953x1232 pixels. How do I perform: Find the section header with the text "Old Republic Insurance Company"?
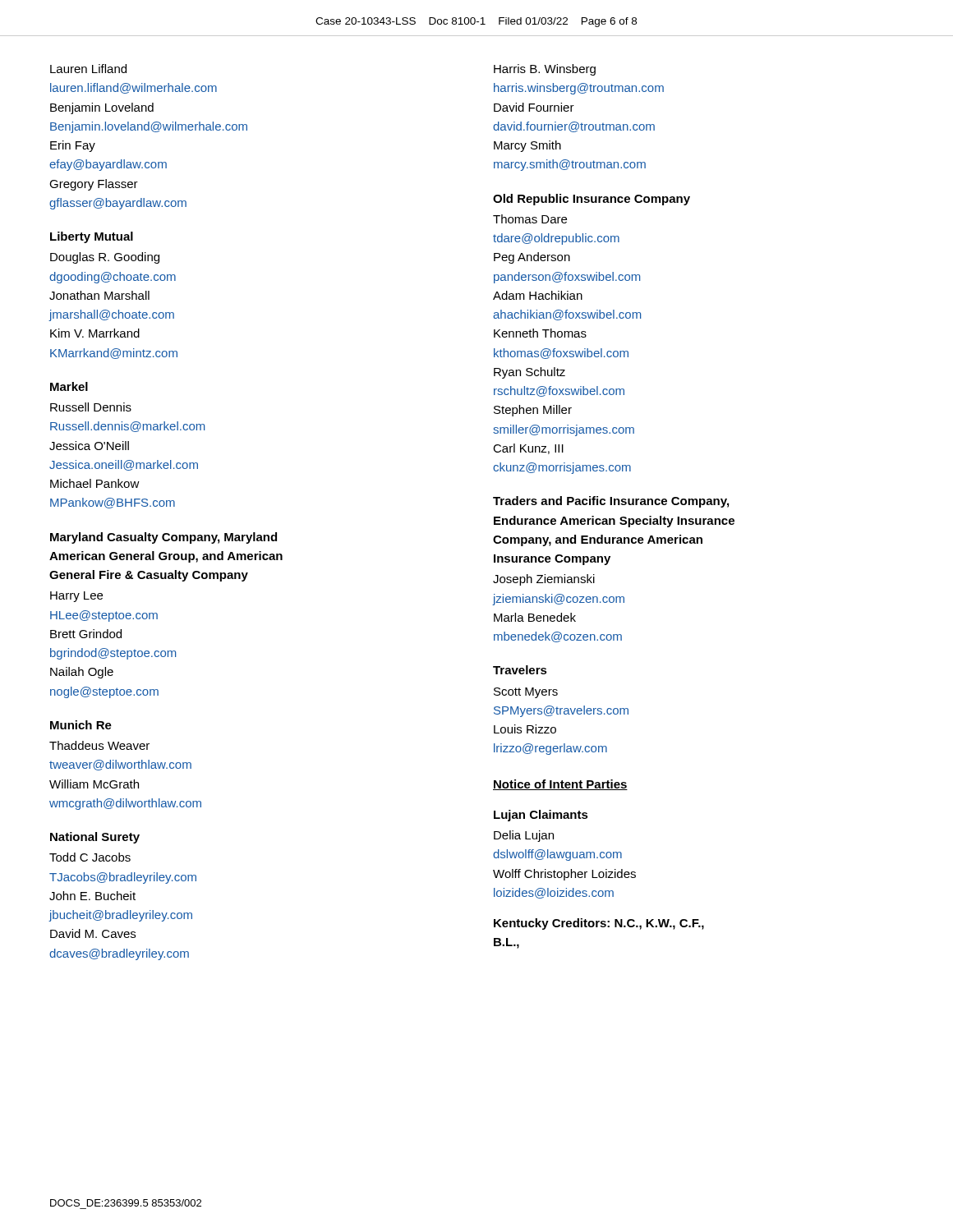pos(592,198)
